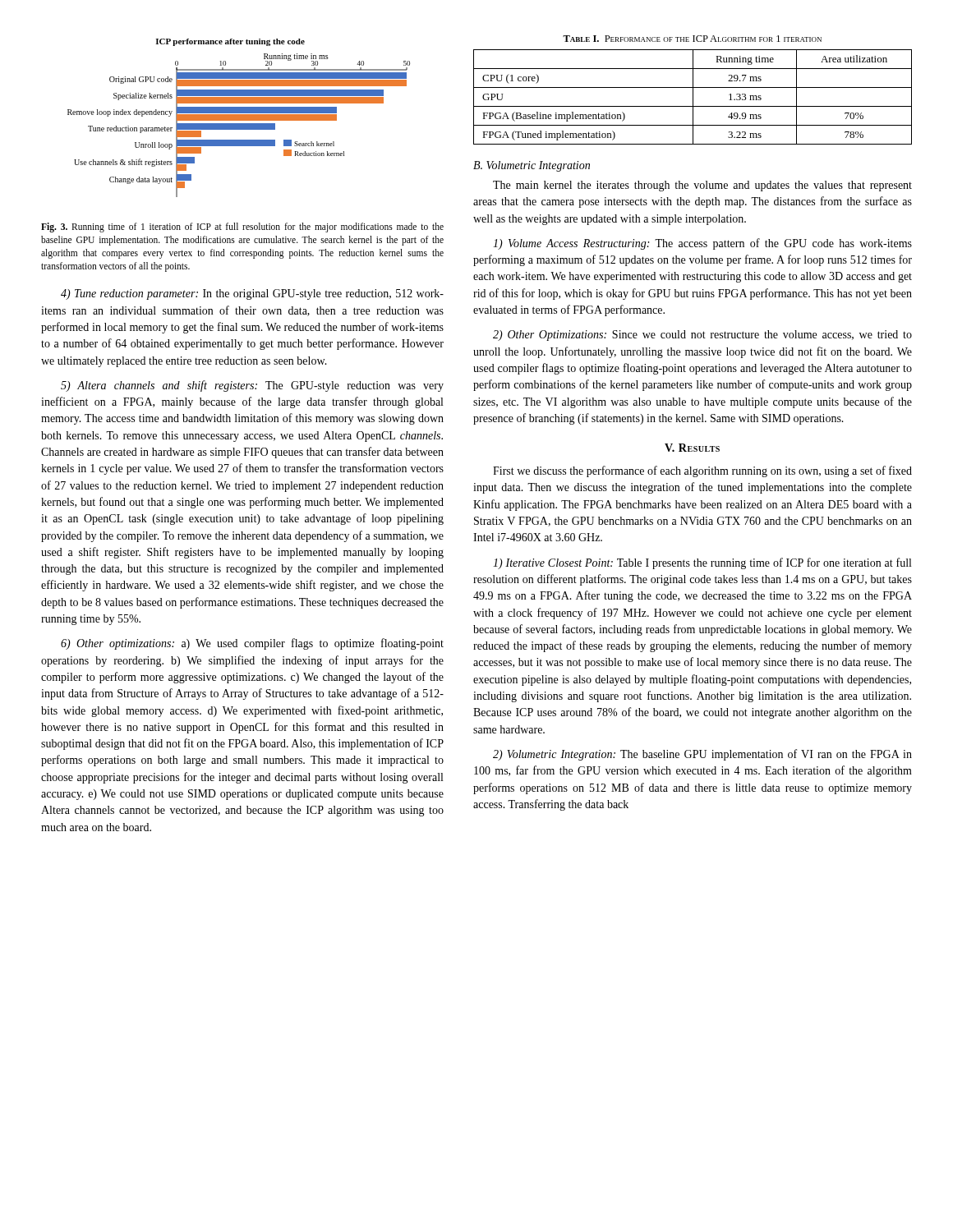Navigate to the region starting "4) Tune reduction"
Screen dimensions: 1232x953
coord(242,328)
